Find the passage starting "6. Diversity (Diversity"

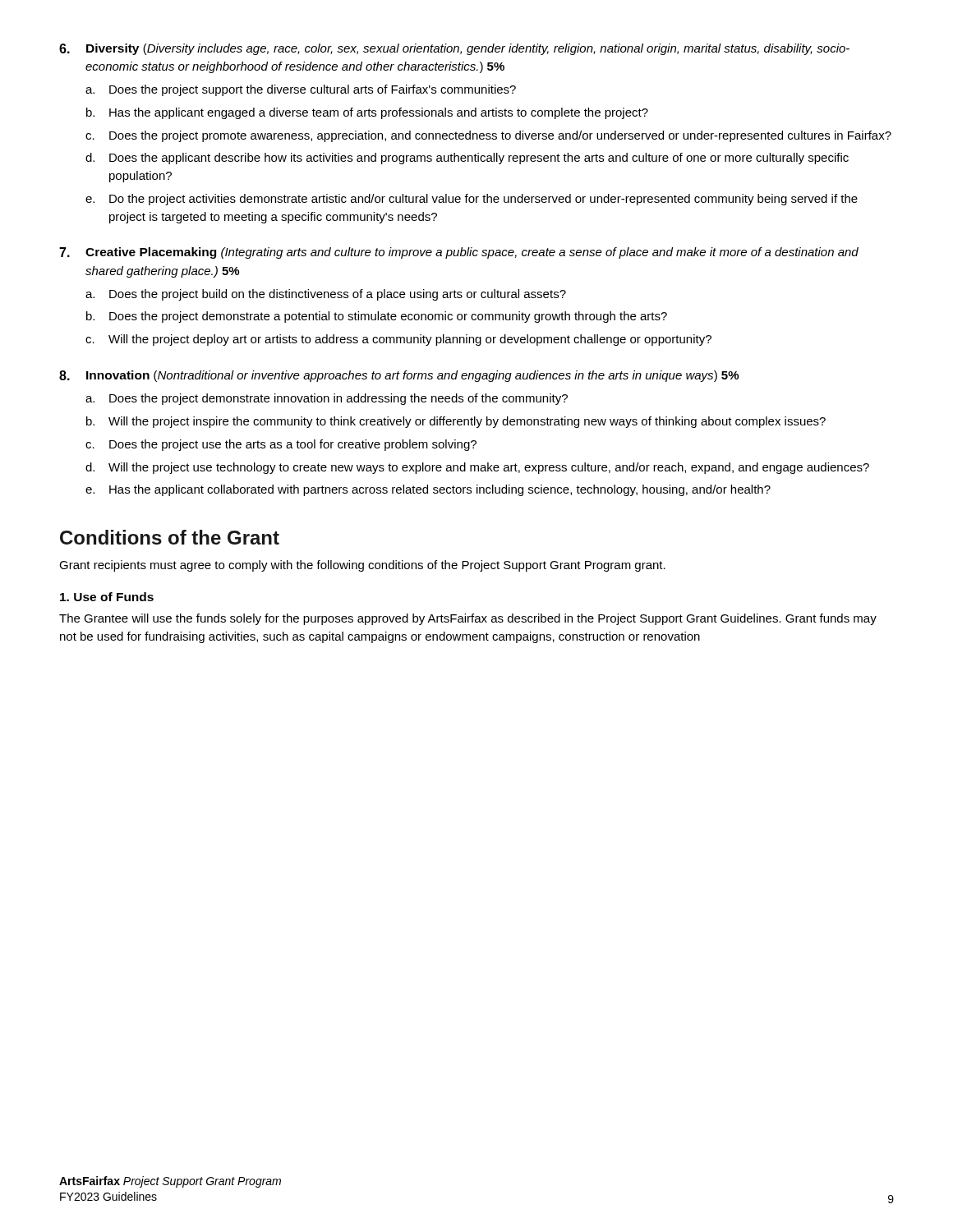(476, 135)
